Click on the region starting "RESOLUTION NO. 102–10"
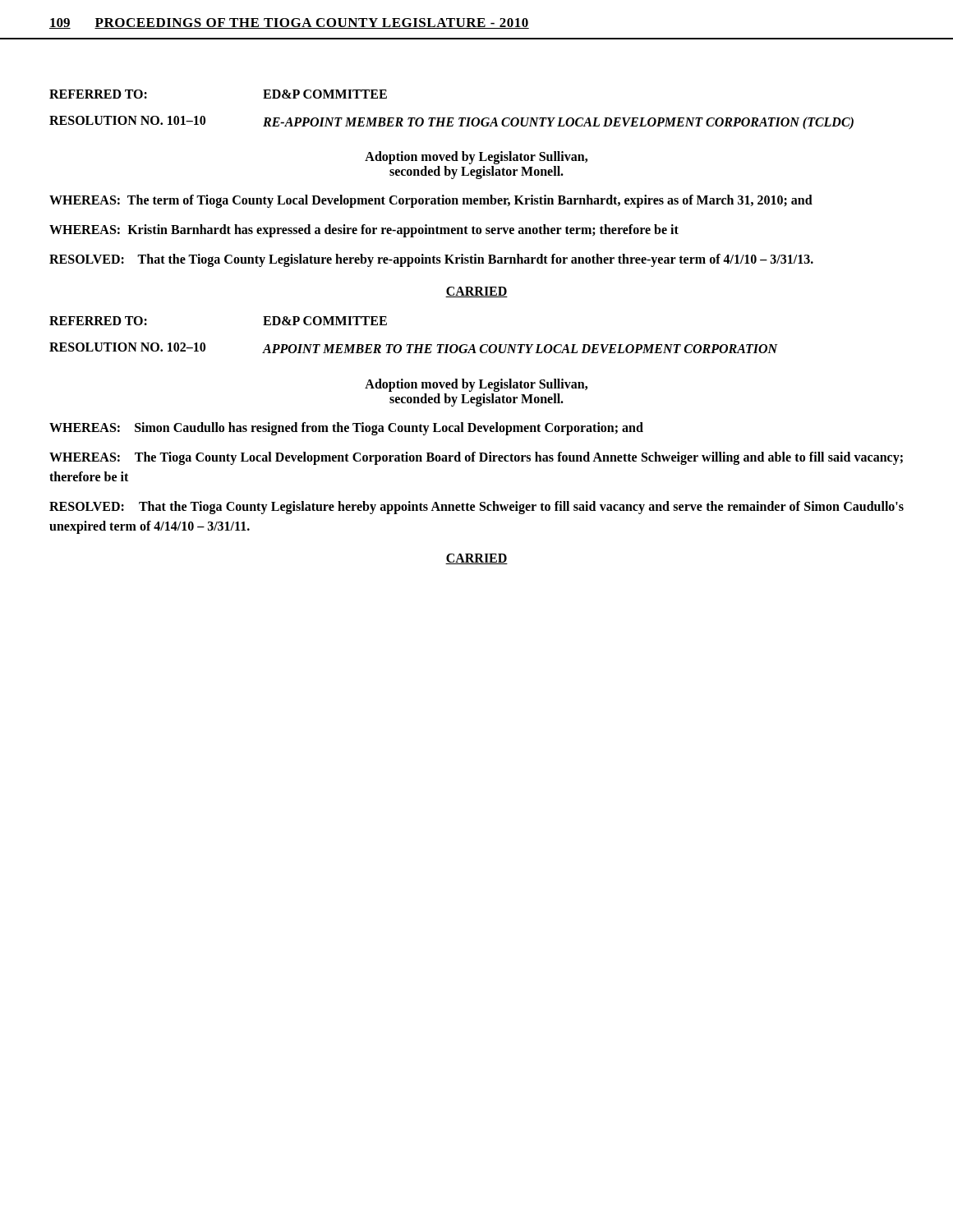The image size is (953, 1232). point(128,347)
